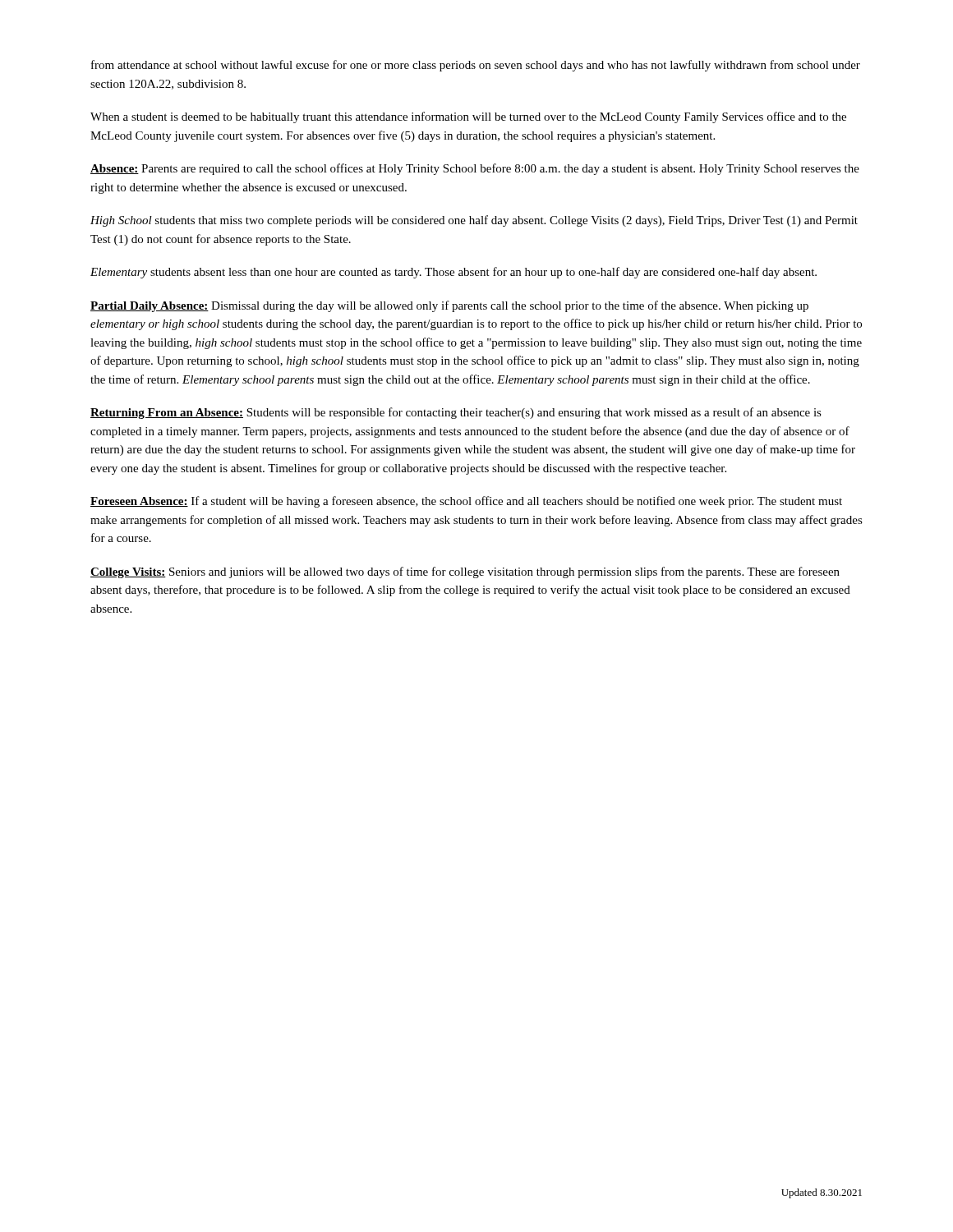Point to the block beginning "Foreseen Absence: If a"
The width and height of the screenshot is (953, 1232).
coord(476,519)
